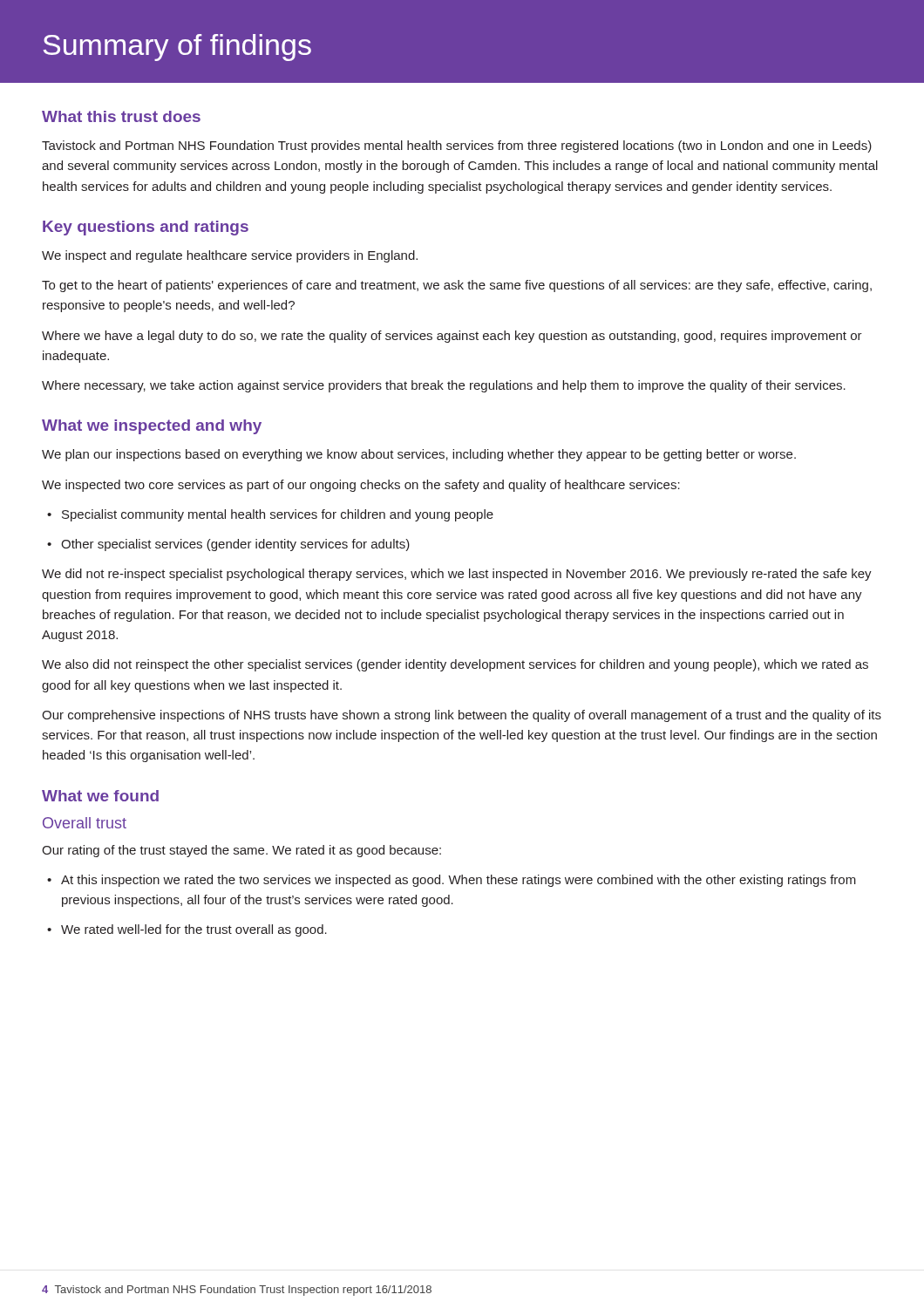The width and height of the screenshot is (924, 1308).
Task: Locate the list item that says "At this inspection we rated the two"
Action: click(462, 889)
